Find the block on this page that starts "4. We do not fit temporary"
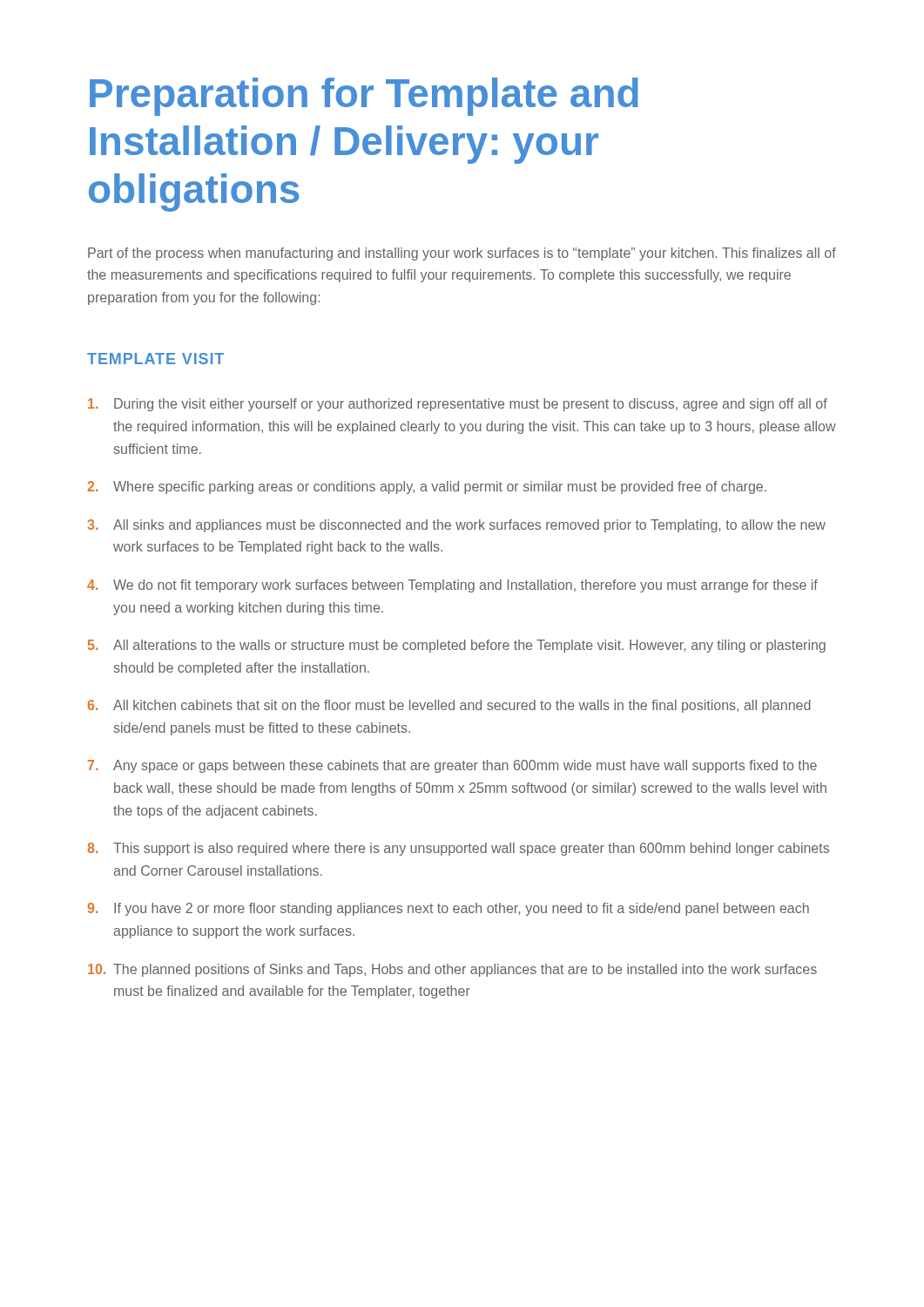This screenshot has height=1307, width=924. [x=462, y=596]
